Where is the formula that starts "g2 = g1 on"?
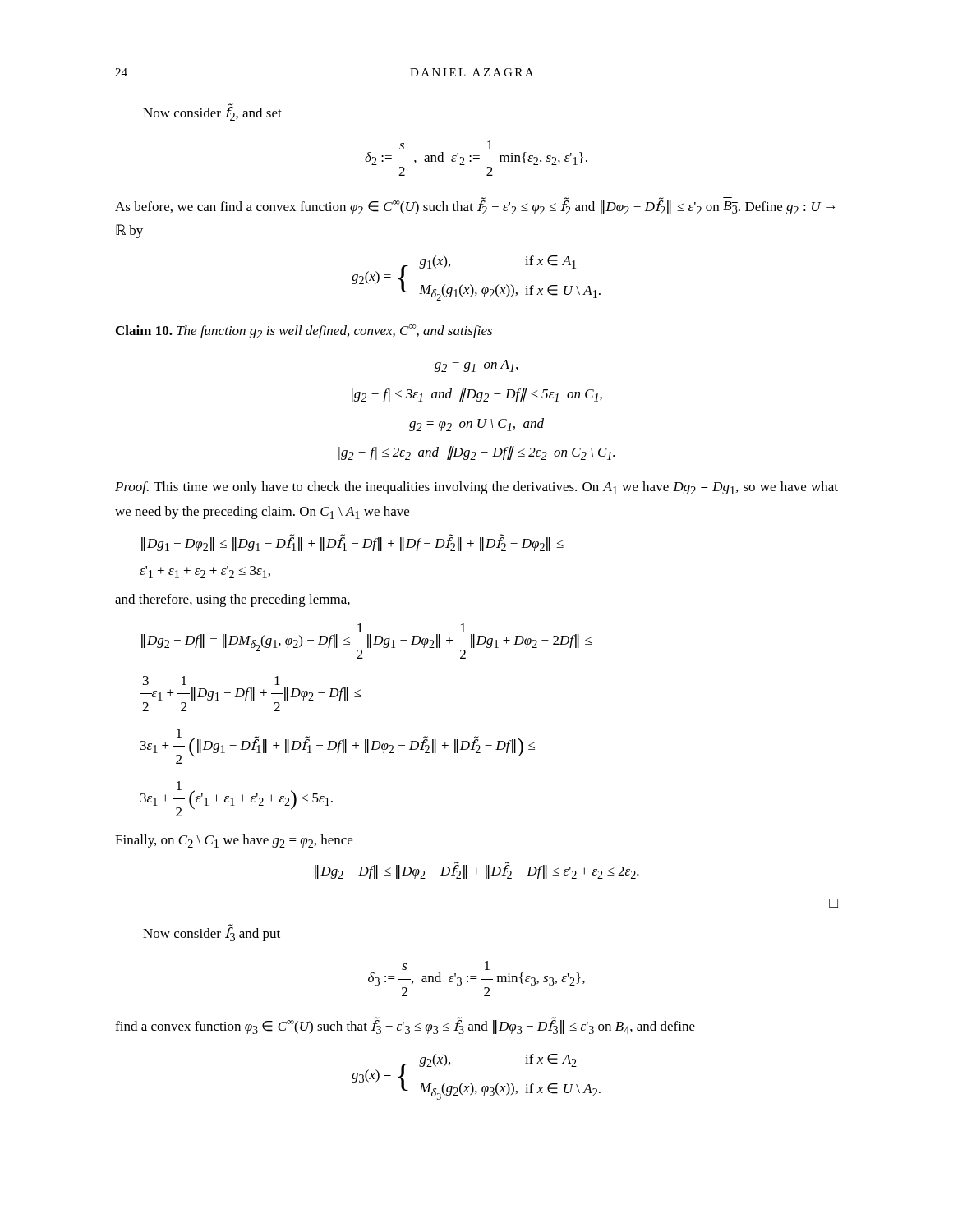Image resolution: width=953 pixels, height=1232 pixels. click(476, 410)
